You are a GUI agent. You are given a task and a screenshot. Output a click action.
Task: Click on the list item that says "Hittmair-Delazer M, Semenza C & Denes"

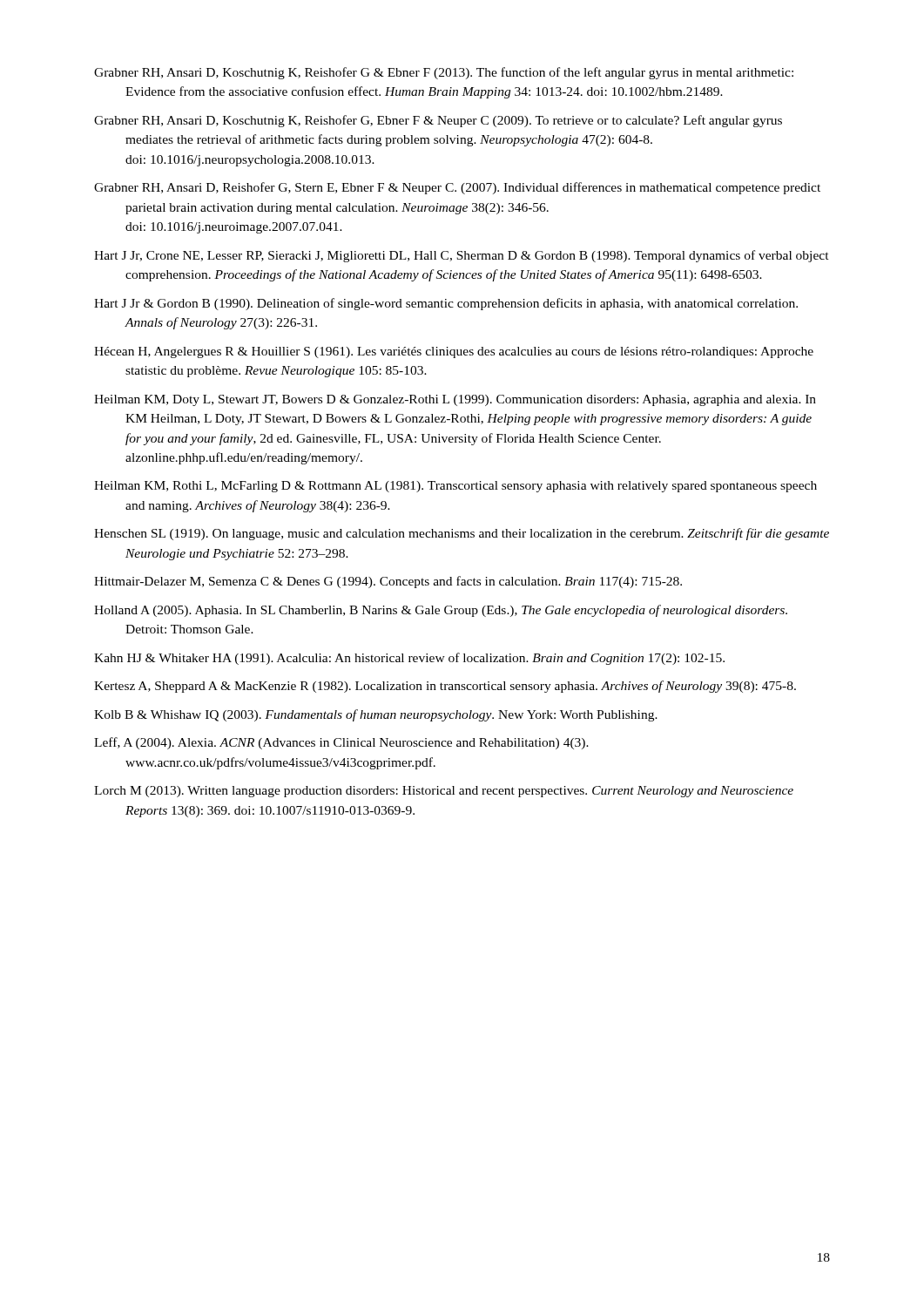click(388, 581)
